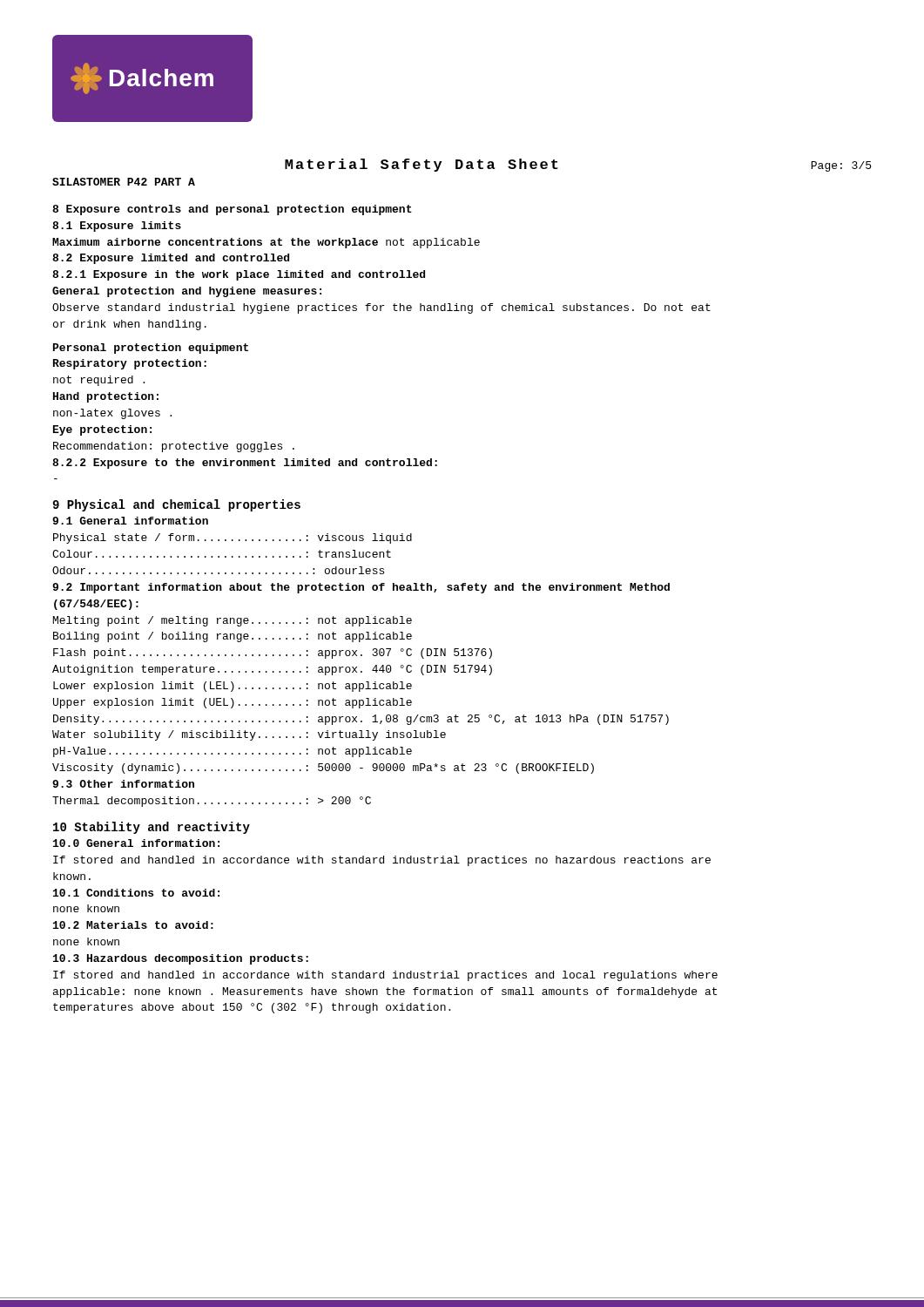Find the title on this page that starts "Material Safety Data"
The height and width of the screenshot is (1307, 924).
point(423,165)
